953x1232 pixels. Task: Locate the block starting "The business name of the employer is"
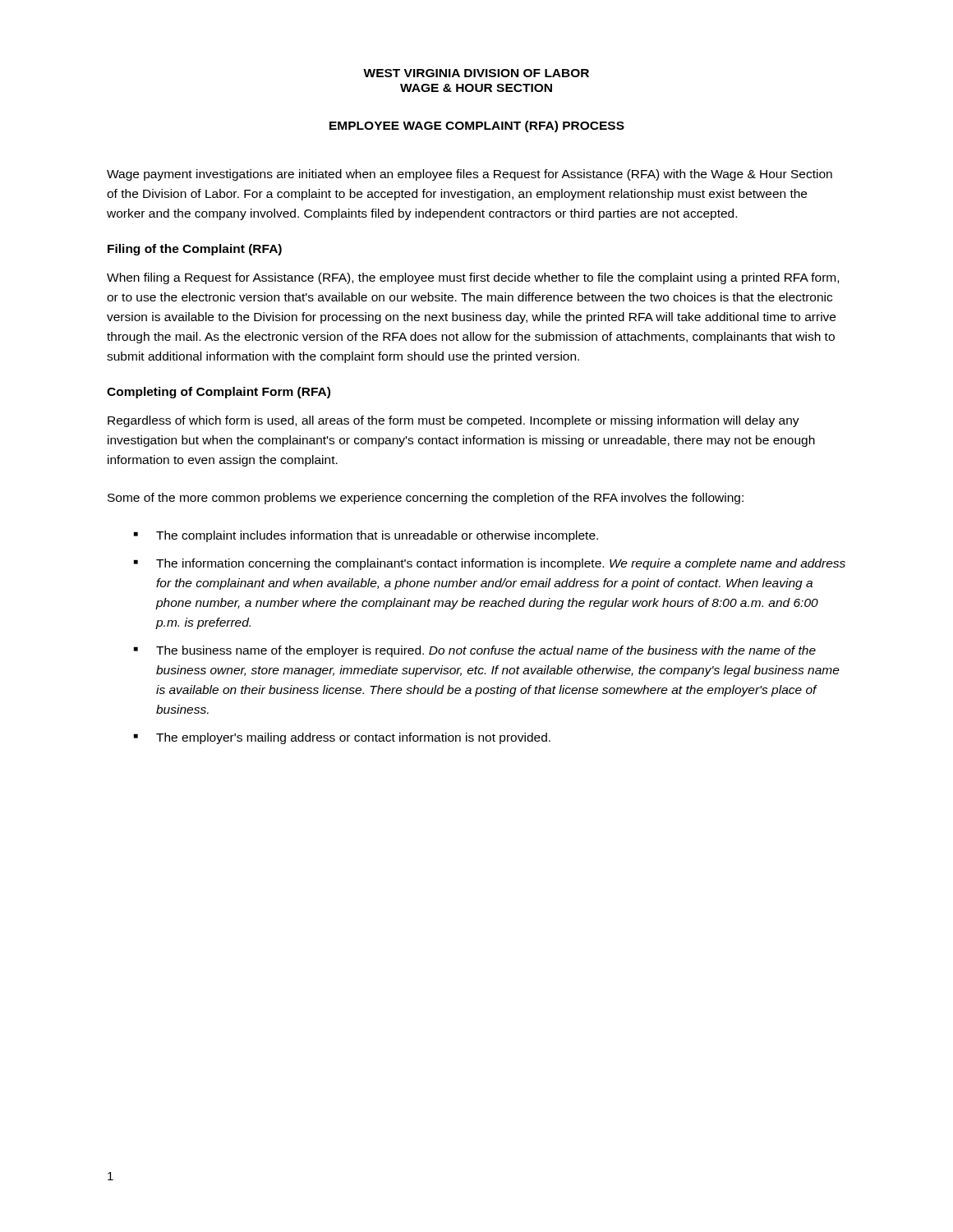pos(498,680)
